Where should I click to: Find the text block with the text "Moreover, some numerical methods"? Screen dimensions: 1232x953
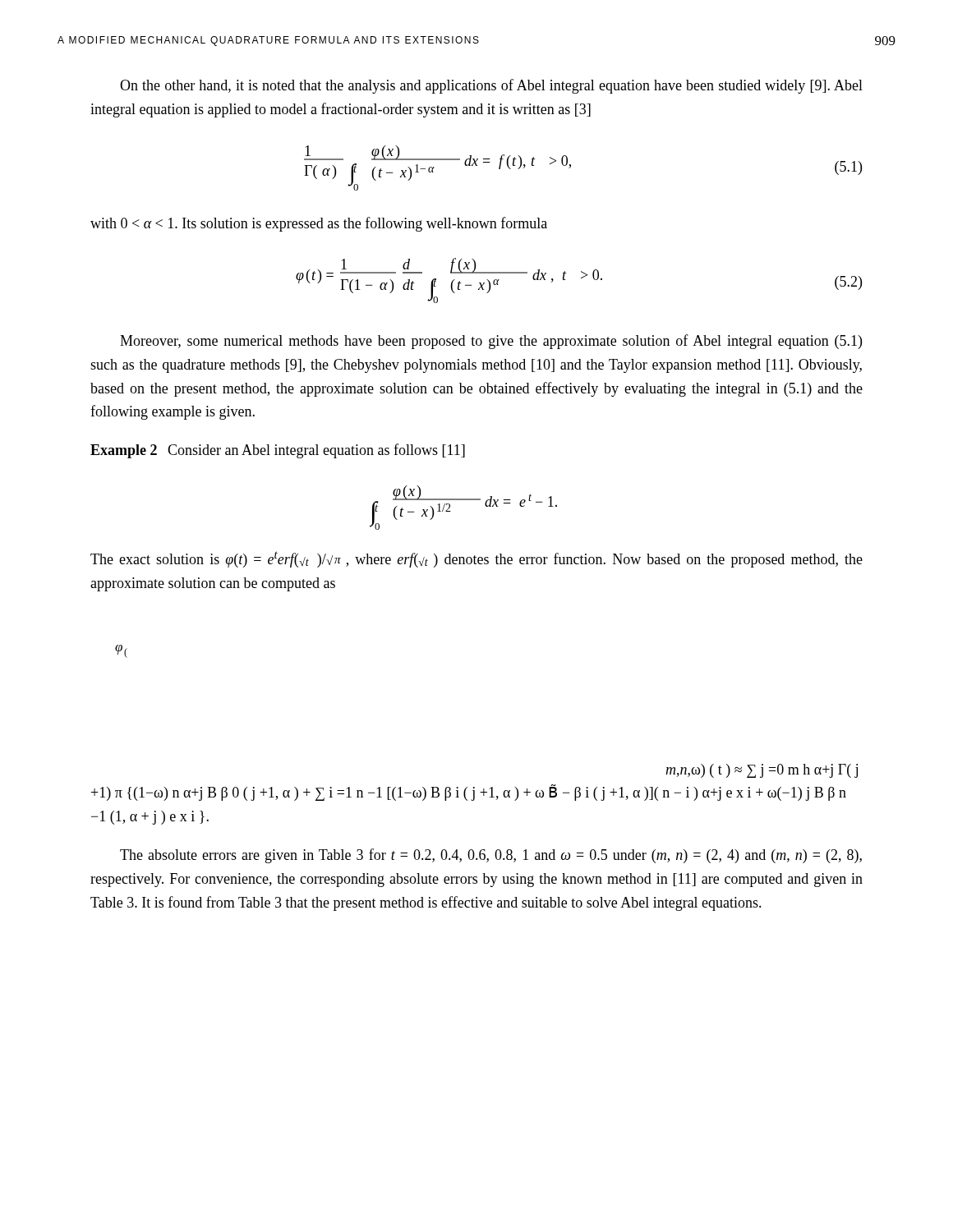pyautogui.click(x=476, y=376)
